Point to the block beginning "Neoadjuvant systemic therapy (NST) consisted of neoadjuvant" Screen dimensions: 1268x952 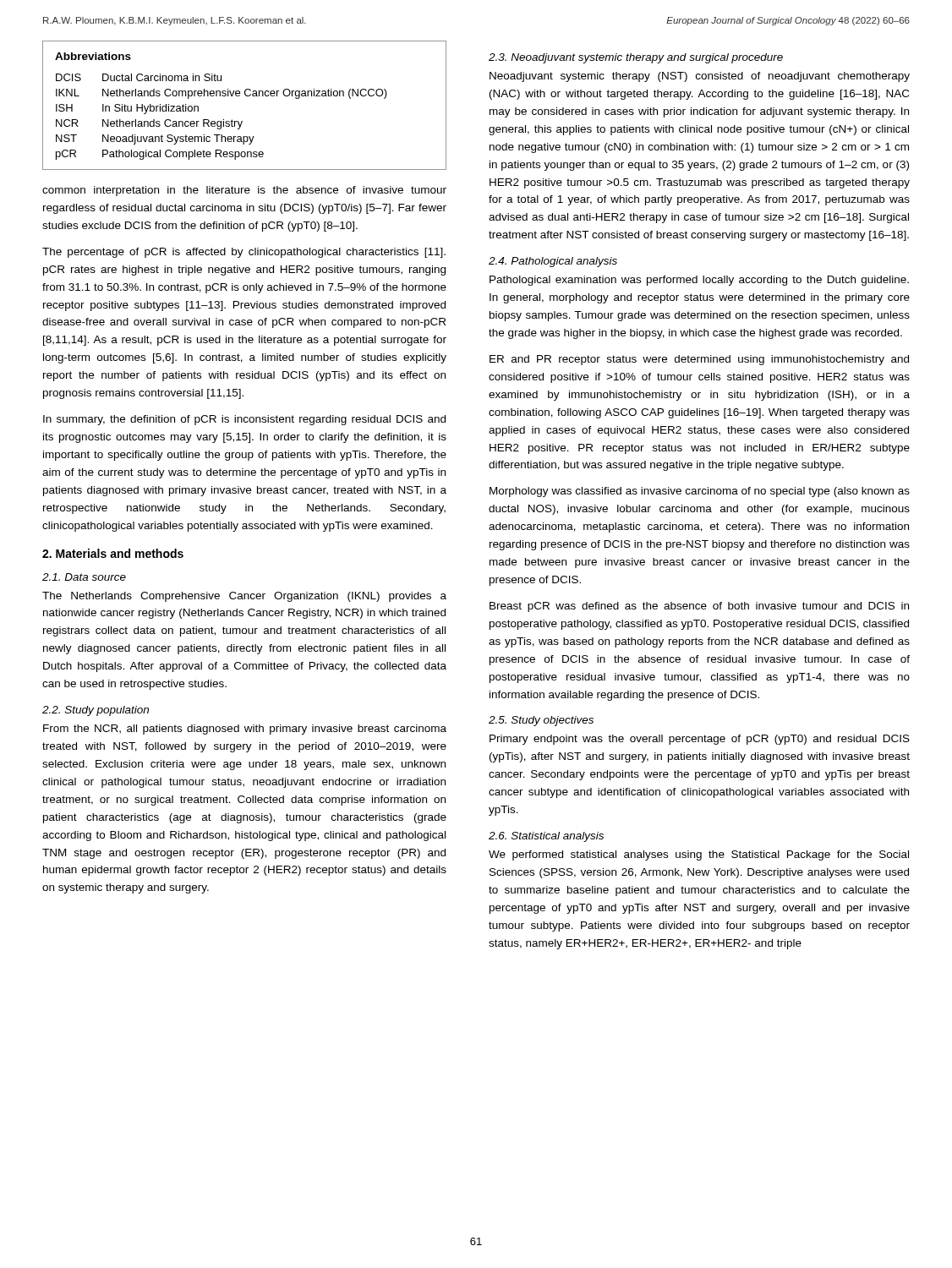(x=699, y=156)
